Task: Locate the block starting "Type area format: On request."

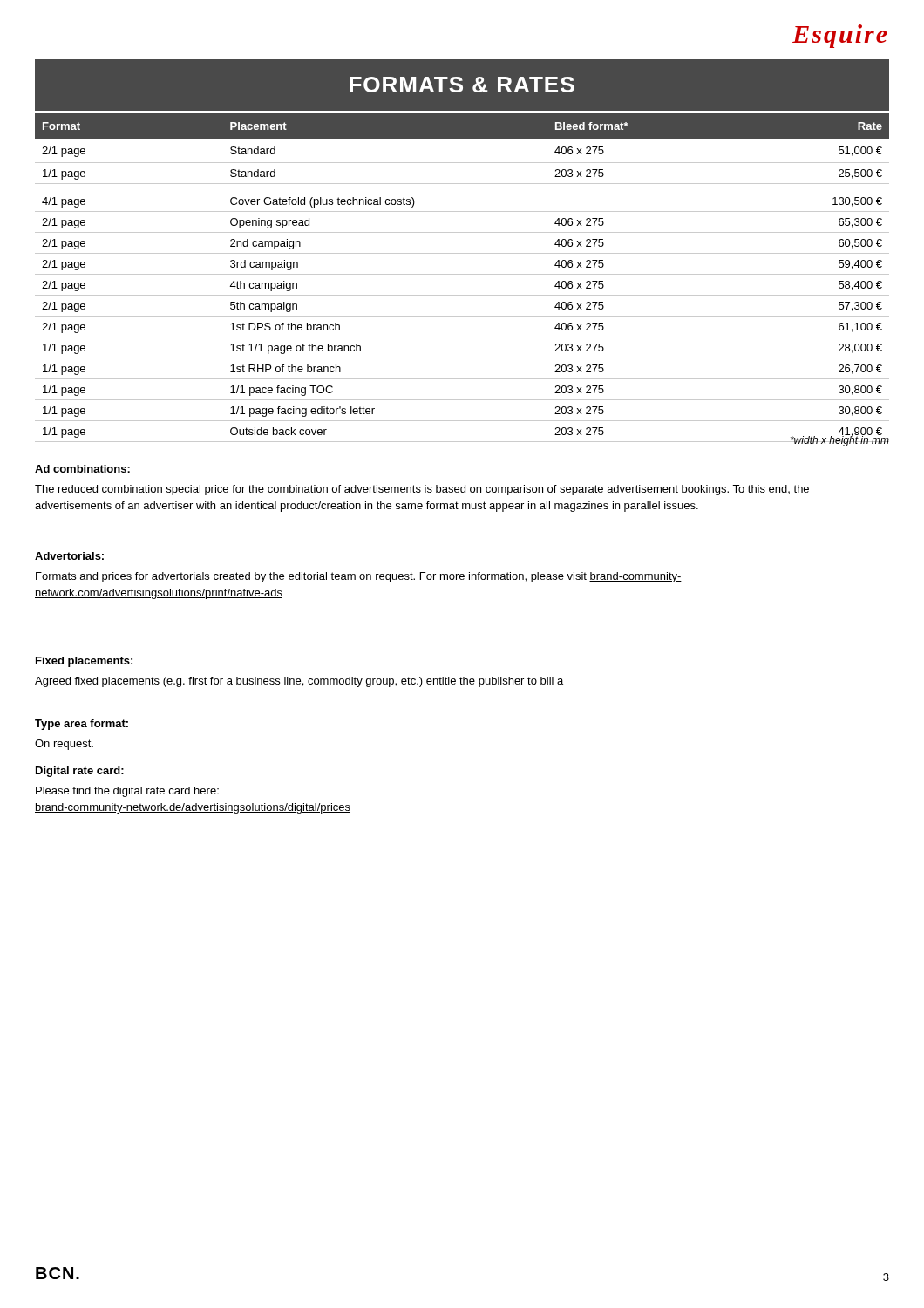Action: (x=82, y=725)
